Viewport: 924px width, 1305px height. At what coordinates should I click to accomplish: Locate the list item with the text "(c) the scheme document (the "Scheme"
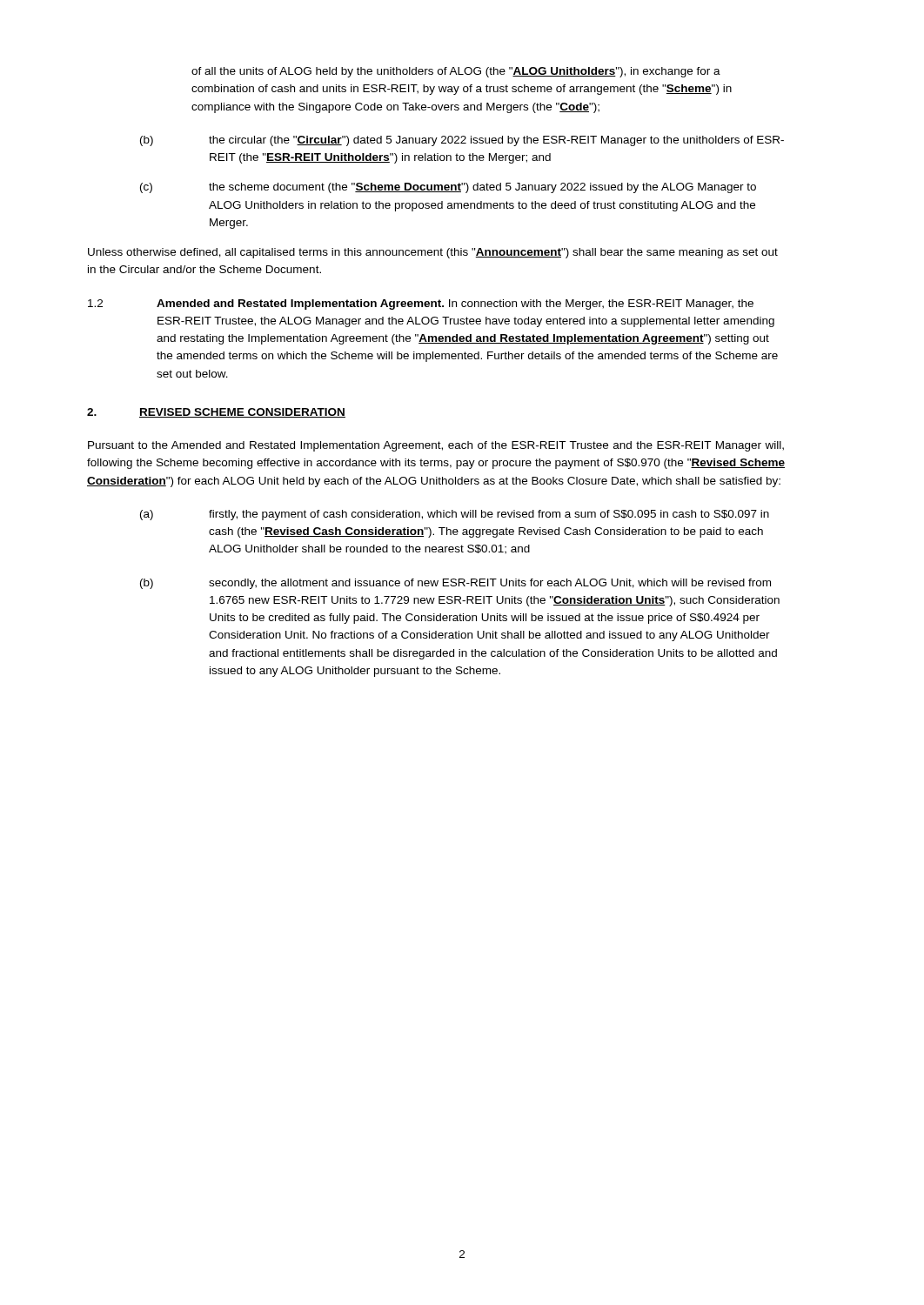[436, 205]
